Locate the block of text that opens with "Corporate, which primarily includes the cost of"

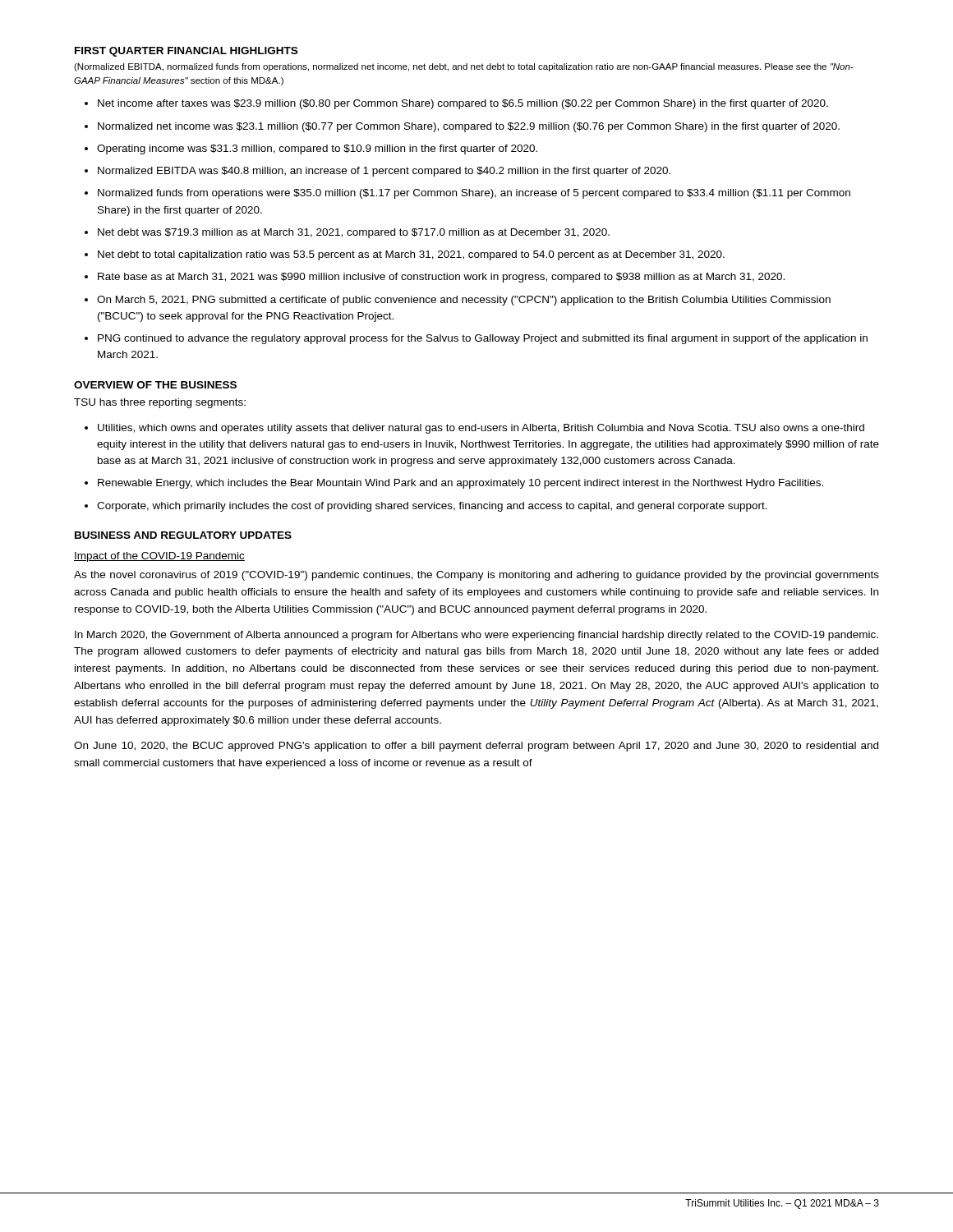pyautogui.click(x=432, y=505)
